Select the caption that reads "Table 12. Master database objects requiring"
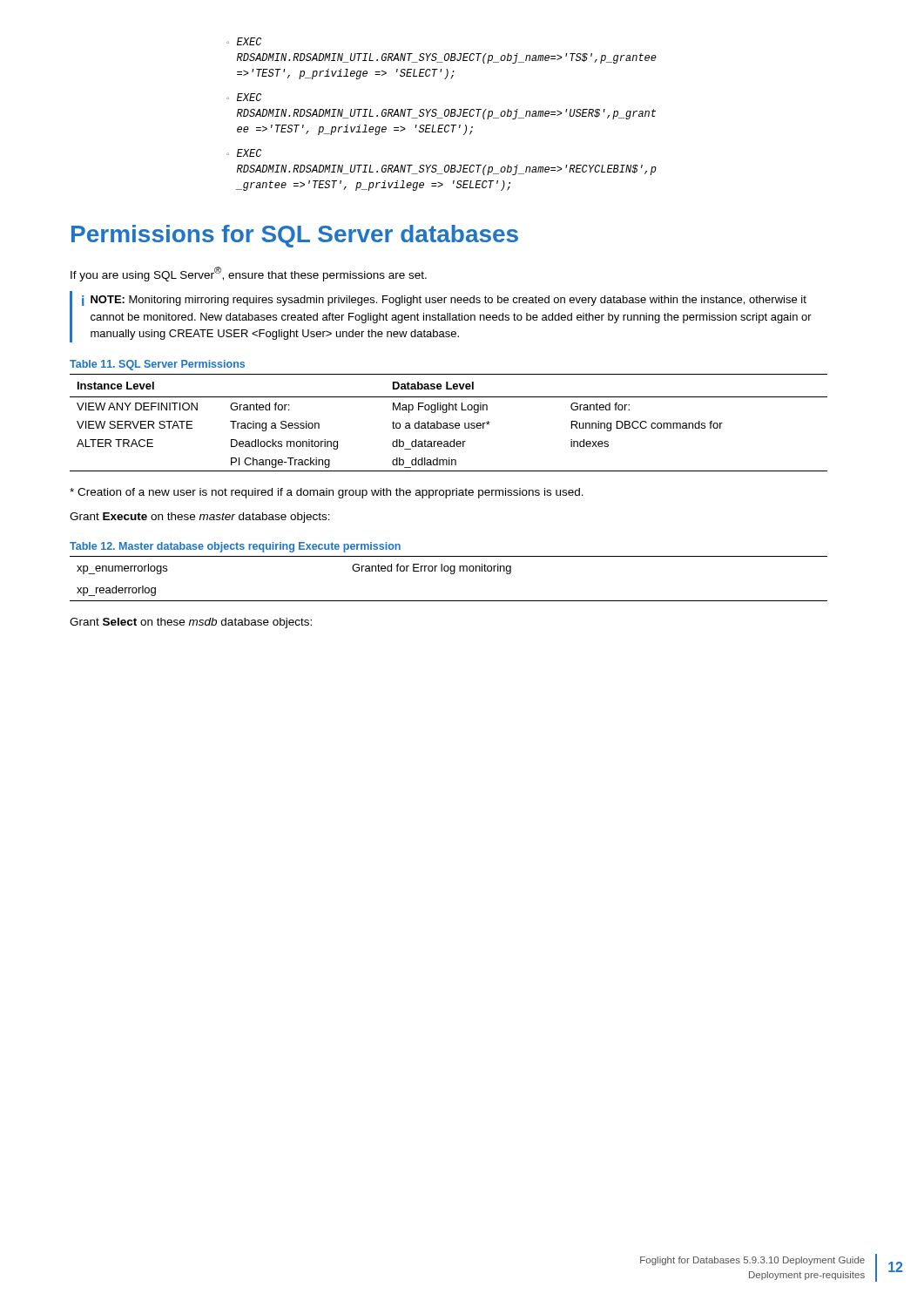Viewport: 924px width, 1307px height. coord(235,547)
